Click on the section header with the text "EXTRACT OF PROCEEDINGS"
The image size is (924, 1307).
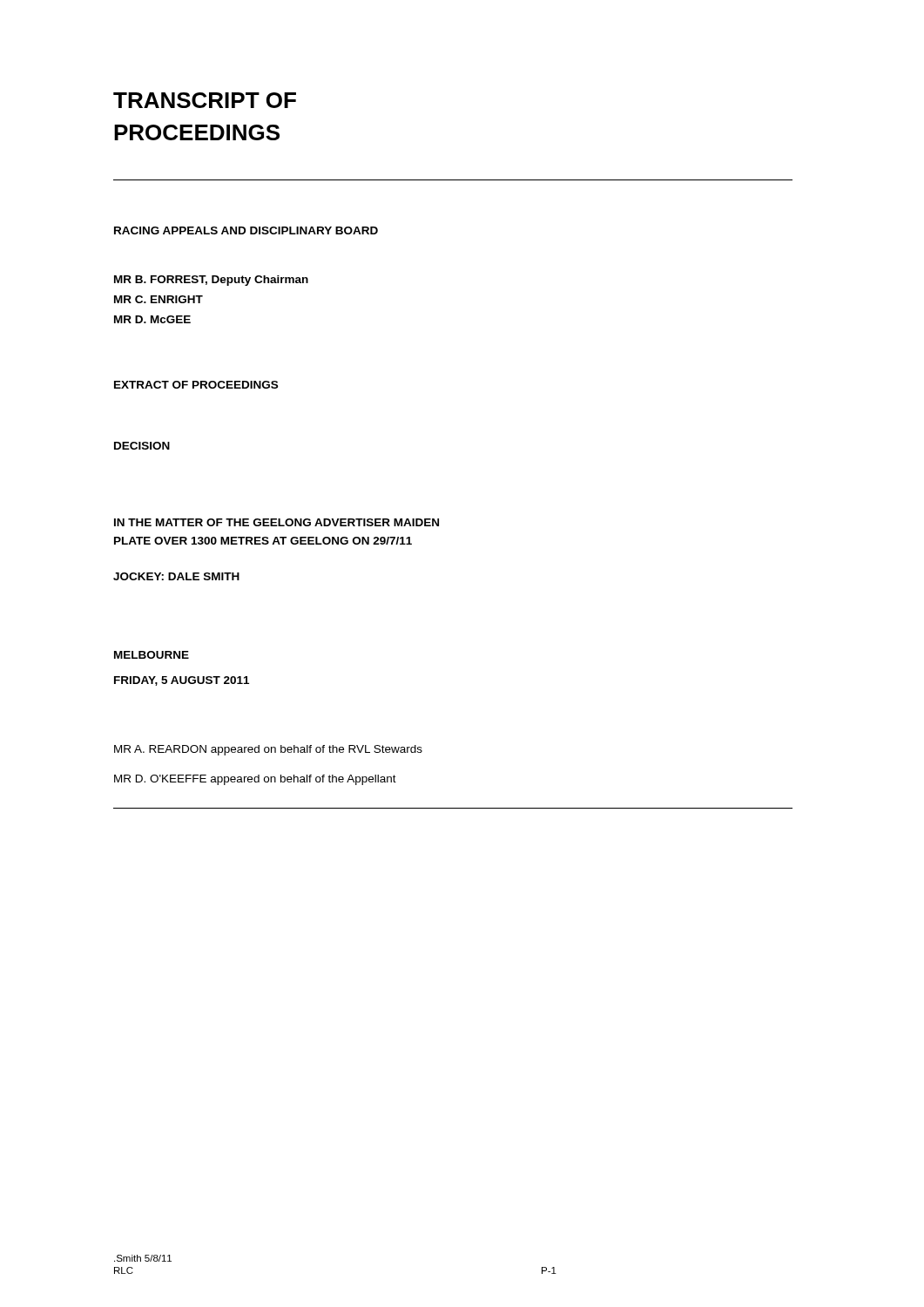point(196,385)
